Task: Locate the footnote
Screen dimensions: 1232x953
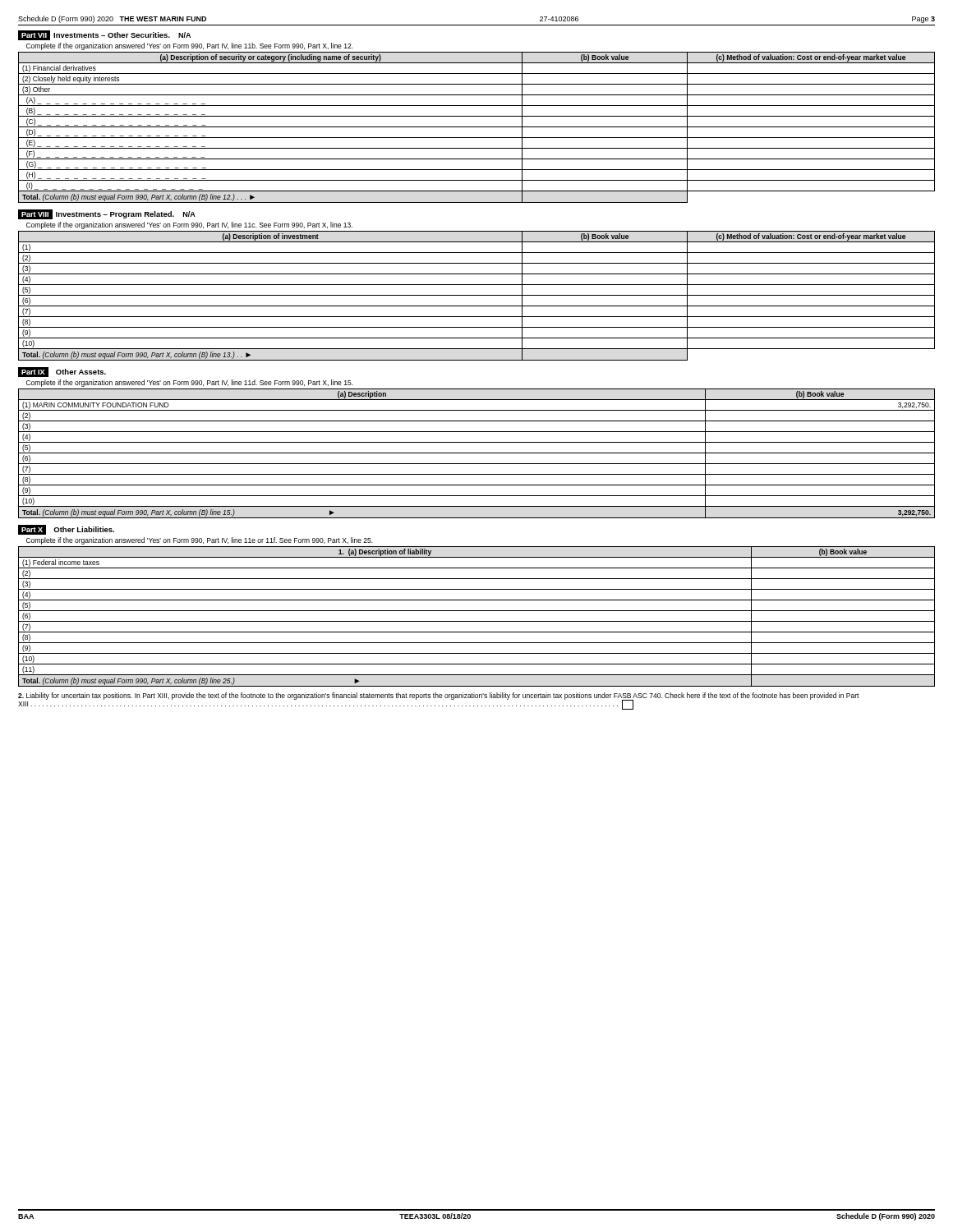Action: tap(438, 700)
